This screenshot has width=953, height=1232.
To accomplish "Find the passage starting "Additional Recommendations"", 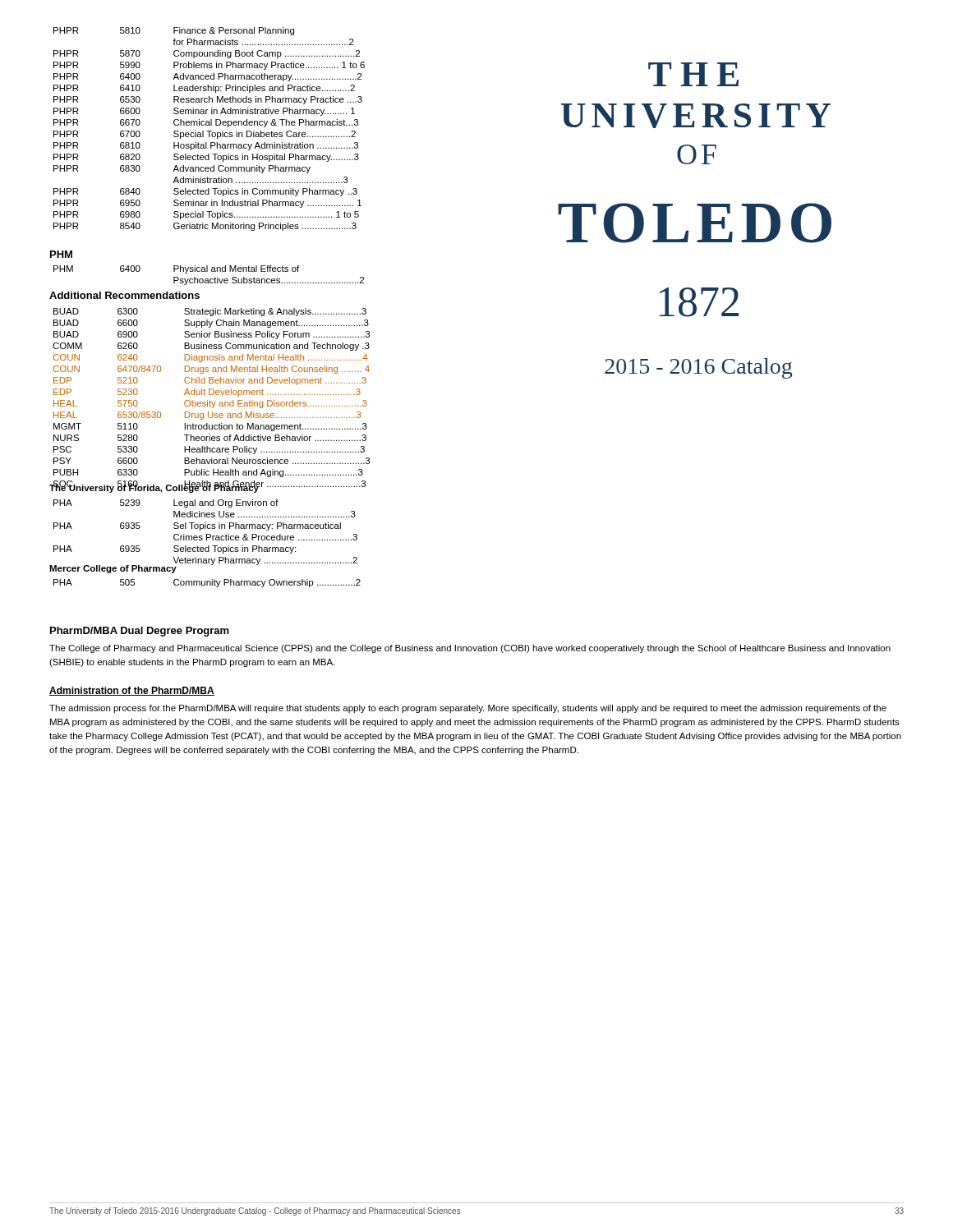I will click(x=125, y=295).
